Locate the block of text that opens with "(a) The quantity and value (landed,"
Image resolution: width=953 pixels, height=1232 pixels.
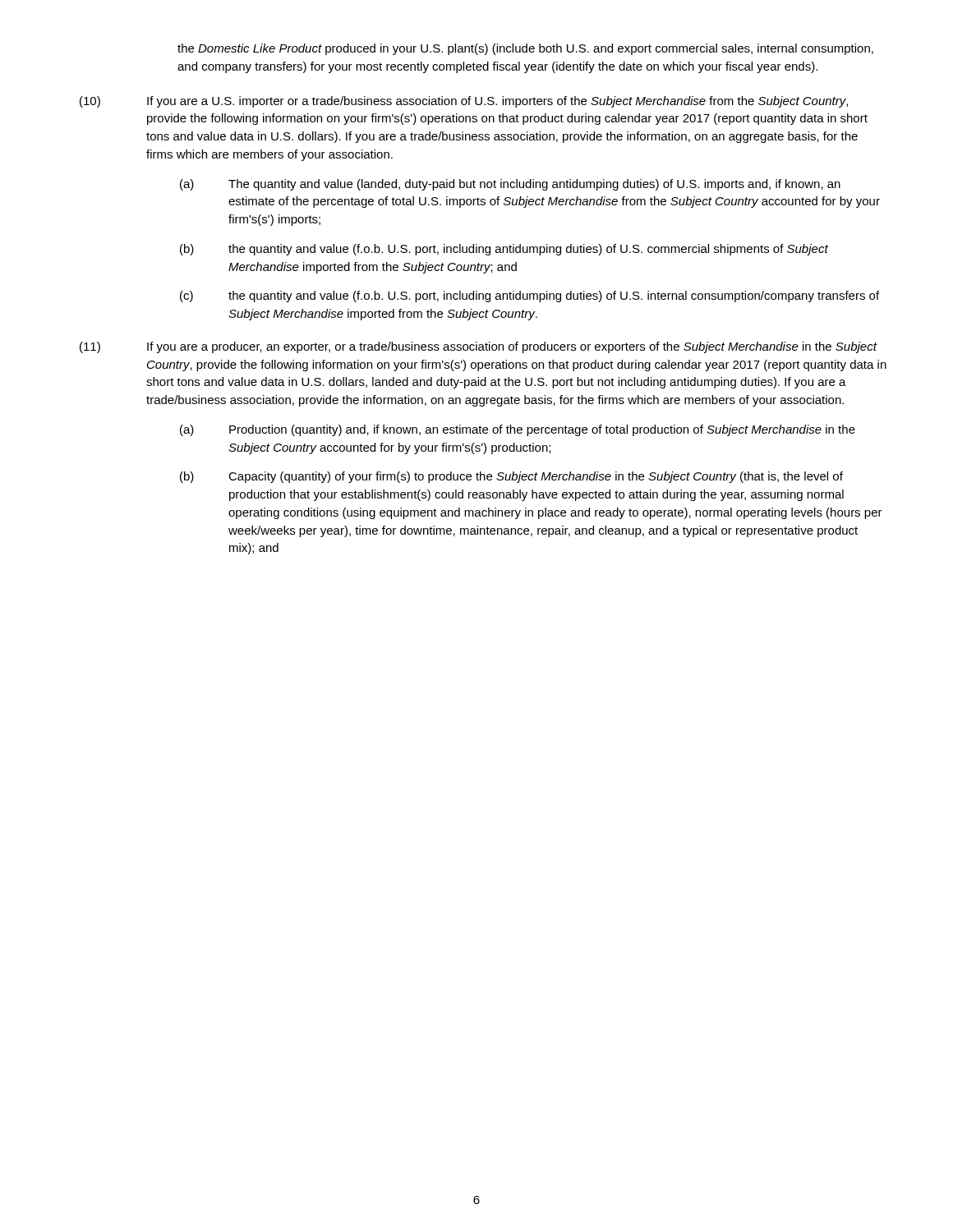point(533,201)
